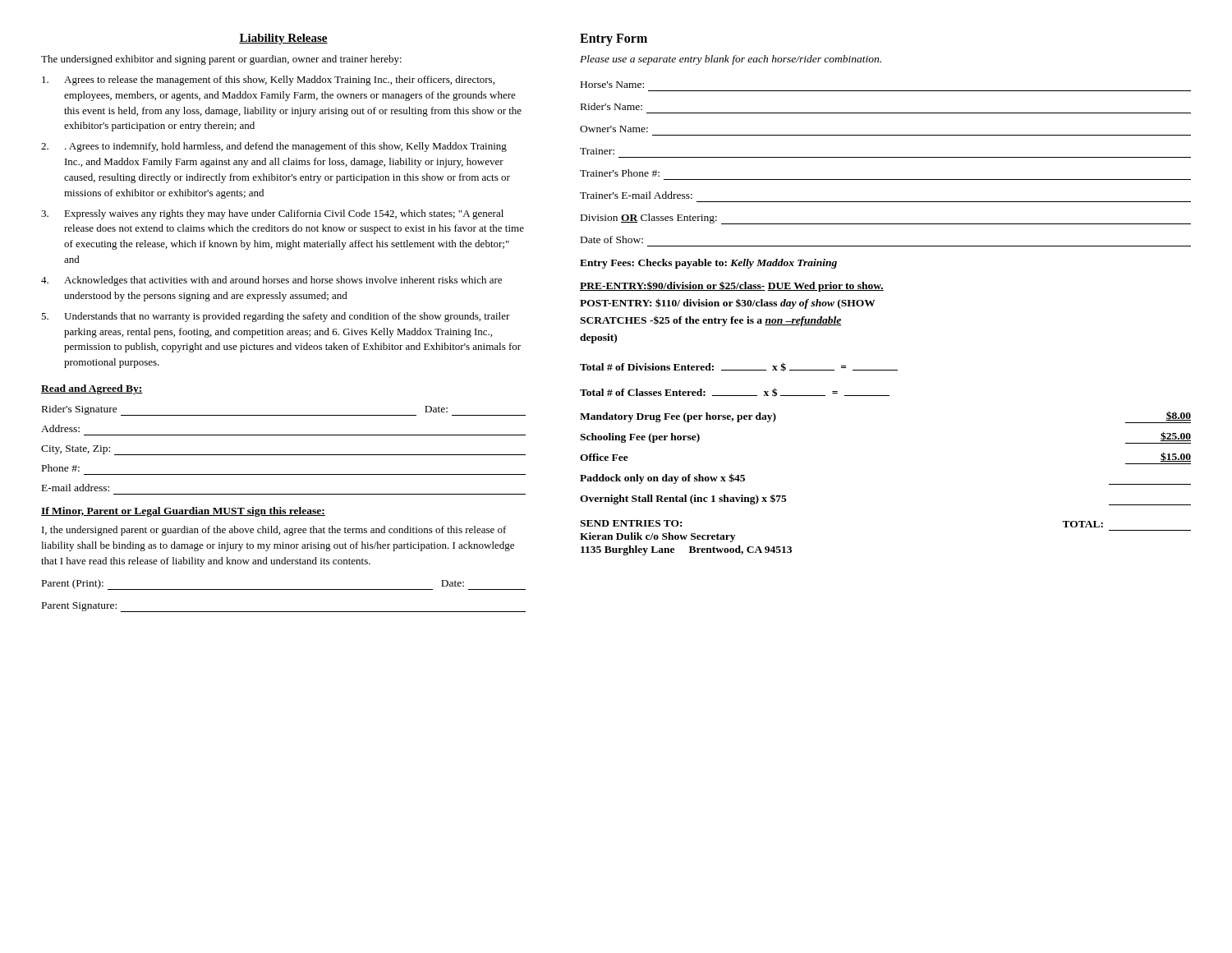Point to the block beginning "Mandatory Drug Fee (per horse, per"
This screenshot has width=1232, height=953.
point(671,417)
